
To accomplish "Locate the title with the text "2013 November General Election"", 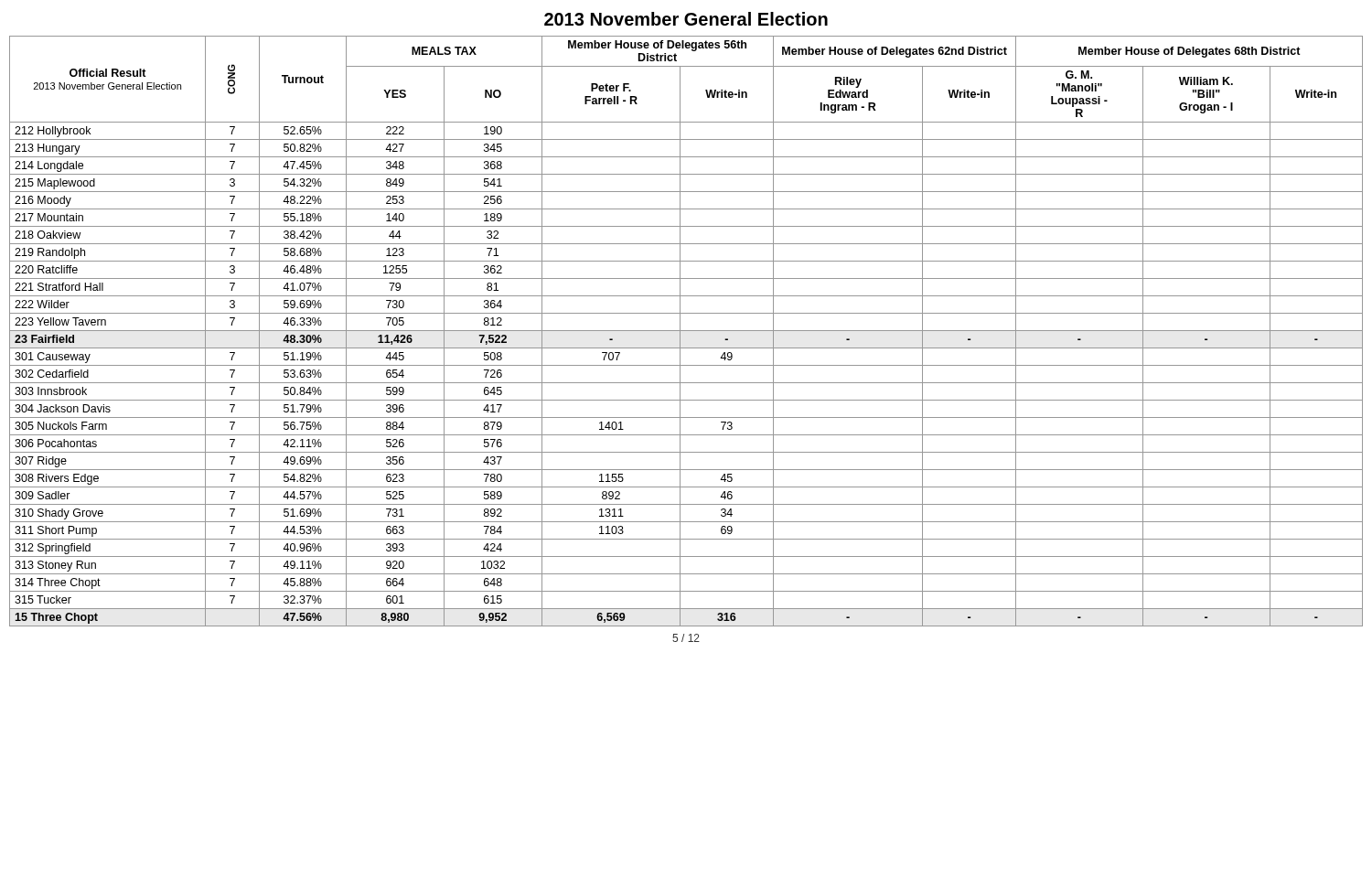I will pyautogui.click(x=686, y=19).
